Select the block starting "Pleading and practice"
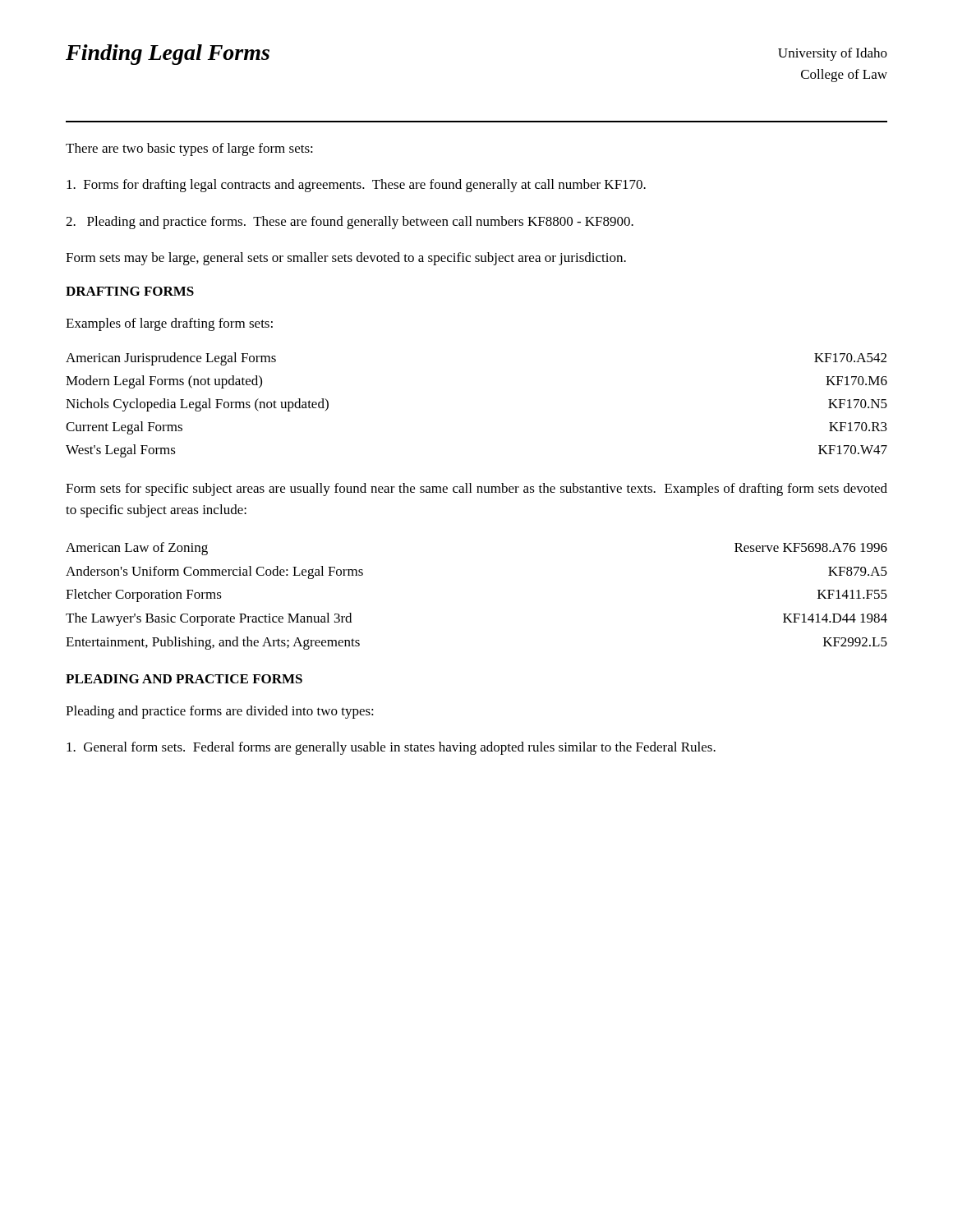 pyautogui.click(x=220, y=711)
